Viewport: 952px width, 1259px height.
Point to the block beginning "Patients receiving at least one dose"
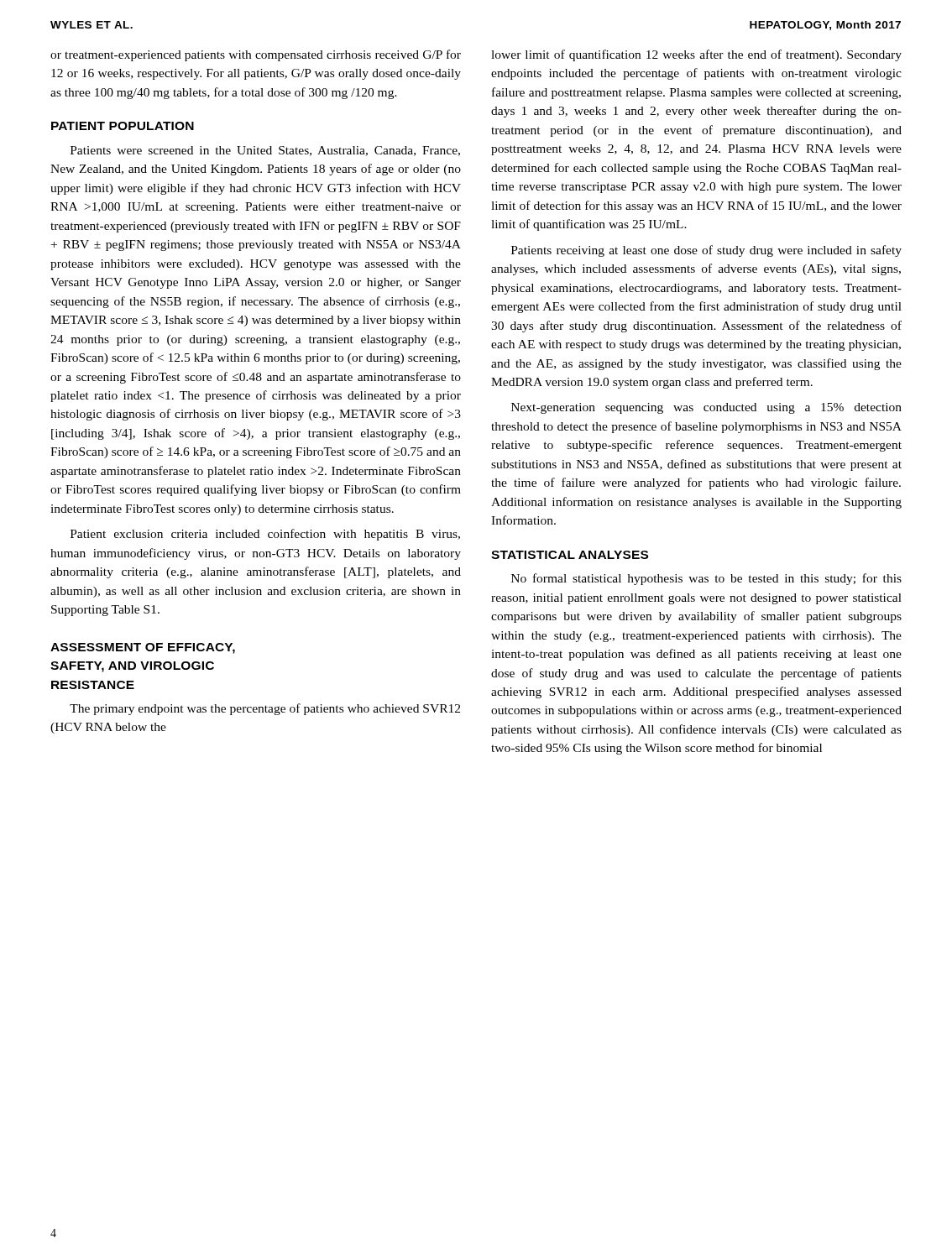pos(696,315)
